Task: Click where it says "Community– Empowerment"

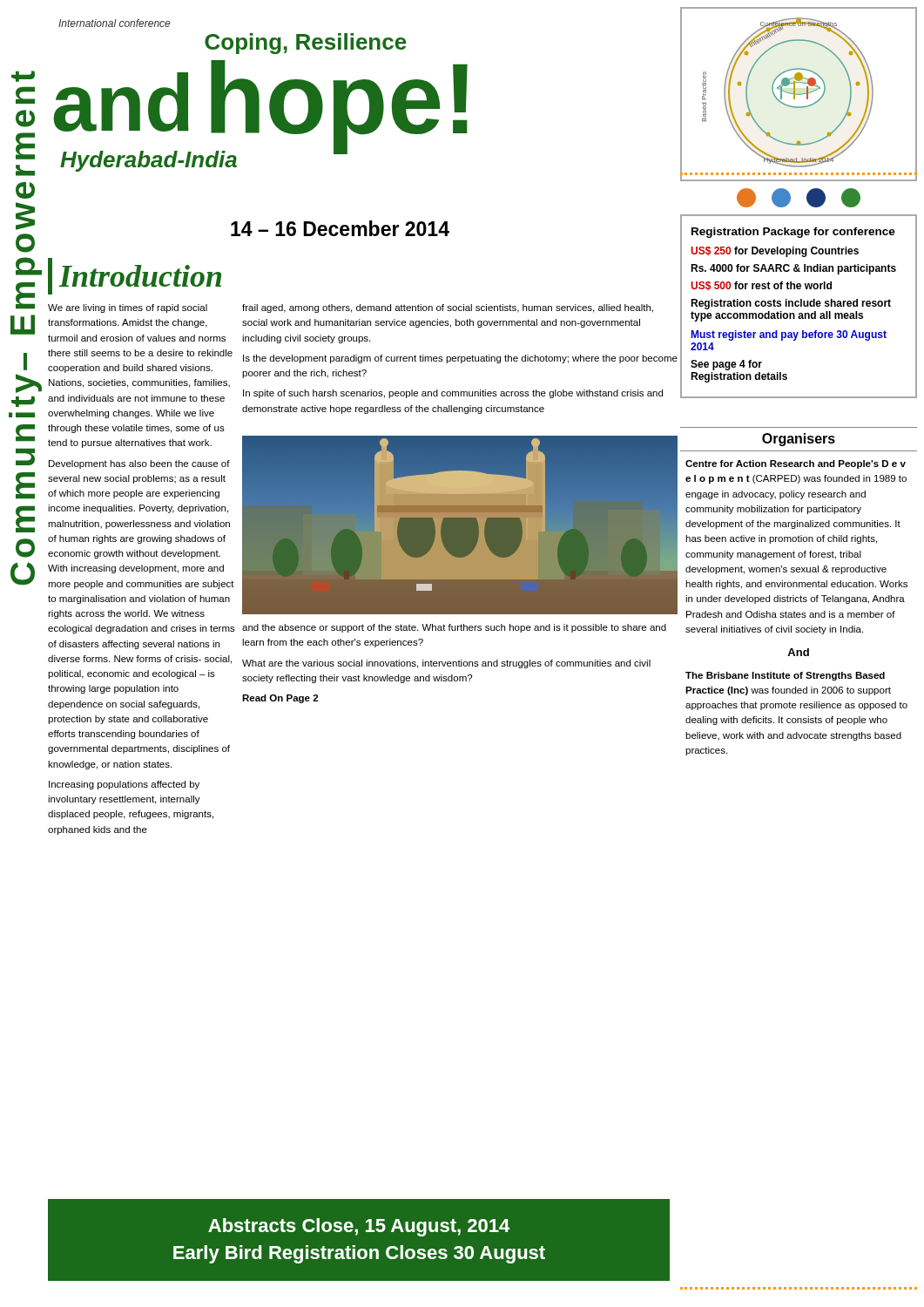Action: [x=23, y=327]
